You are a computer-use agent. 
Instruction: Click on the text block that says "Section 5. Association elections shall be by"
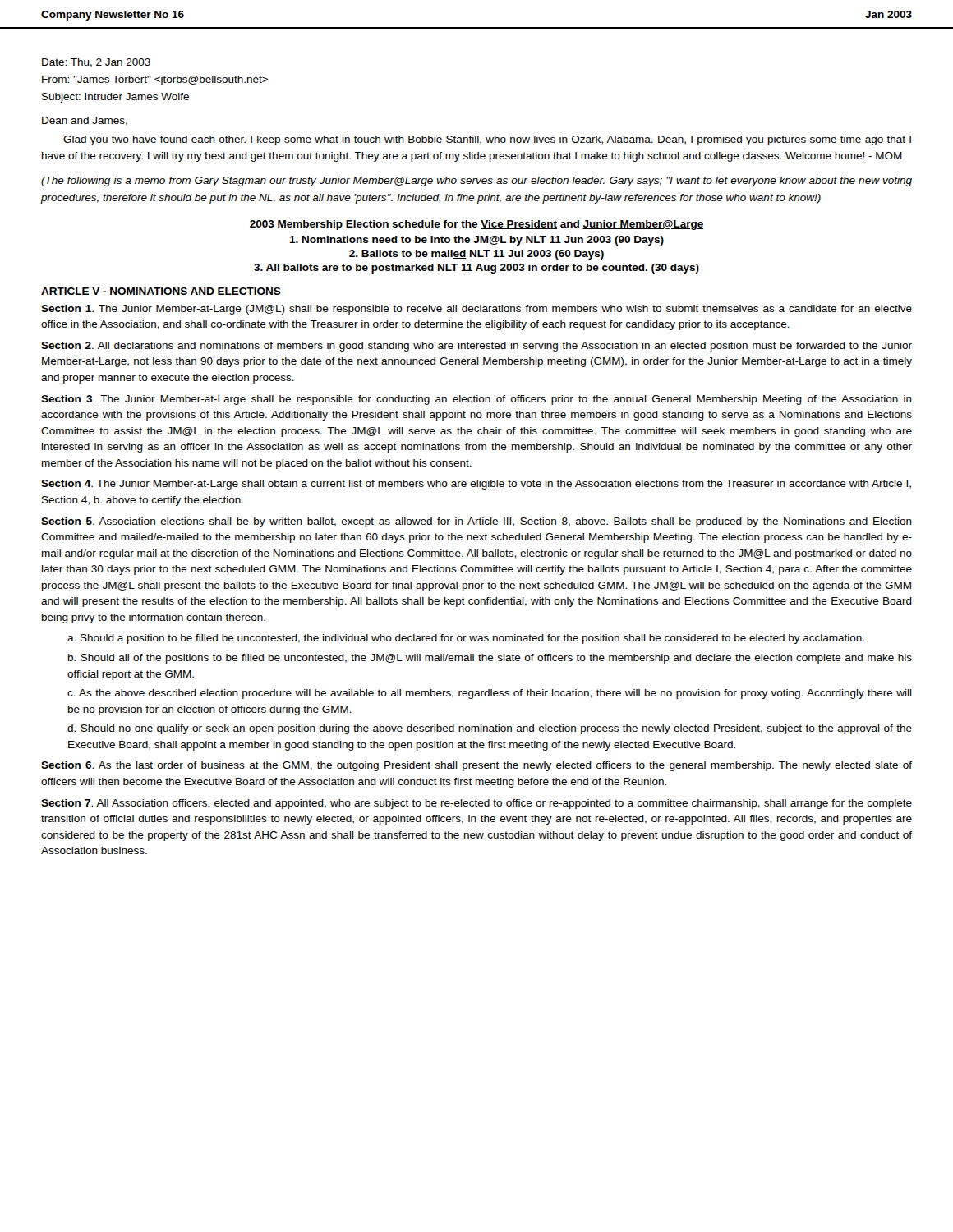[476, 569]
